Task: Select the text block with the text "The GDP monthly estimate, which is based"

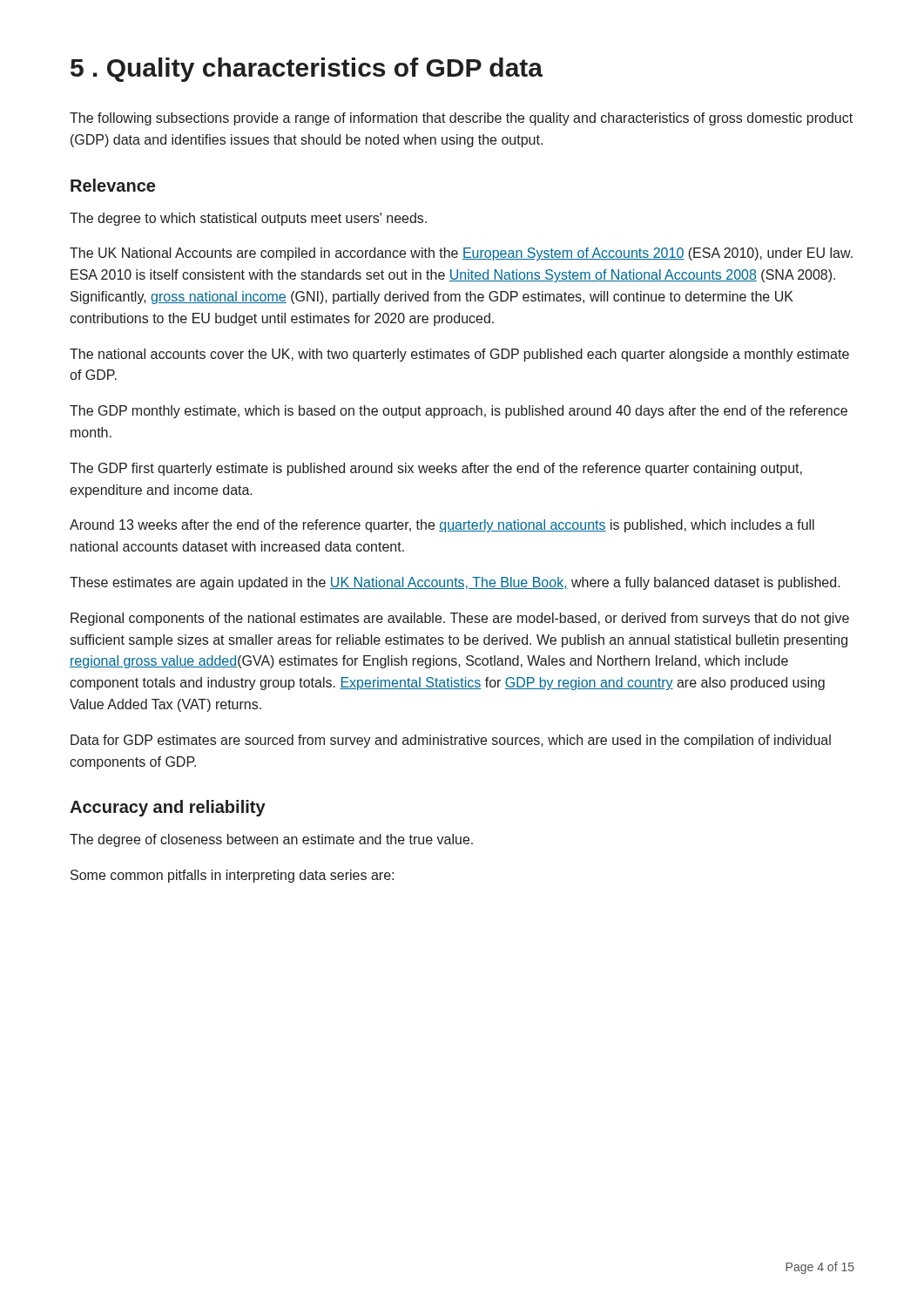Action: click(462, 423)
